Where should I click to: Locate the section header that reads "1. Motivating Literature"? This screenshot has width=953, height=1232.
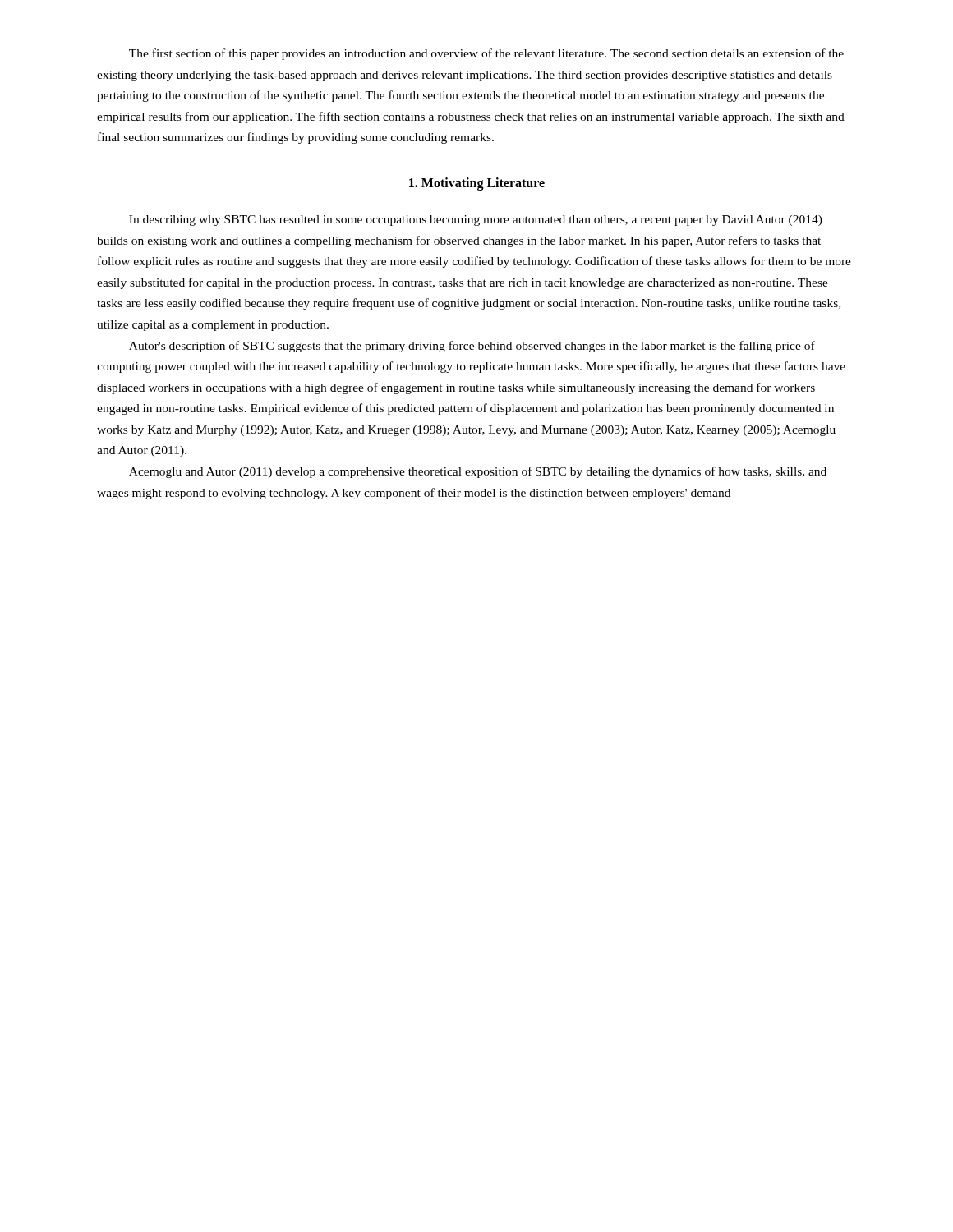click(x=476, y=183)
